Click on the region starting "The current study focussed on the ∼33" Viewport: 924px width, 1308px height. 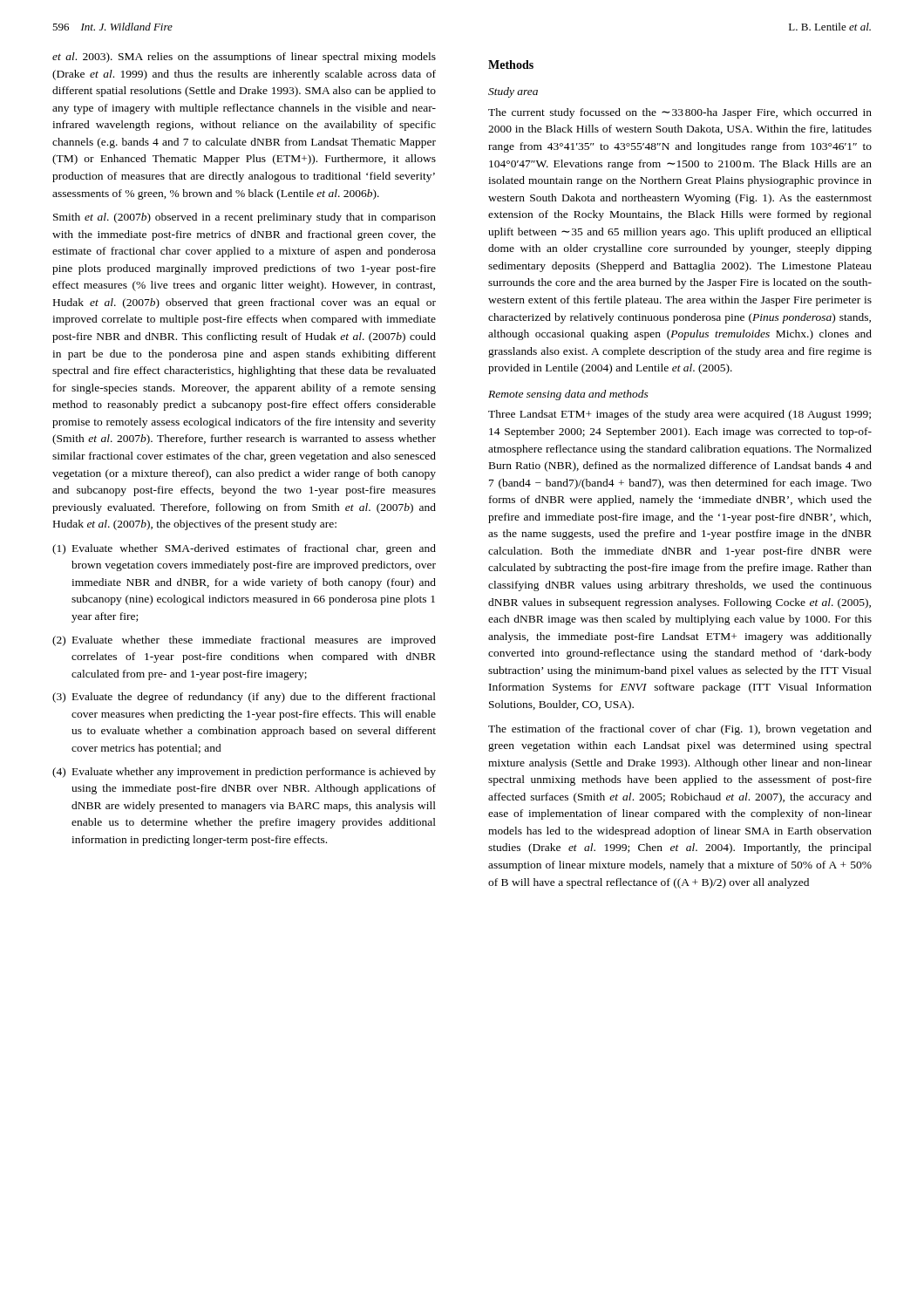click(x=680, y=240)
